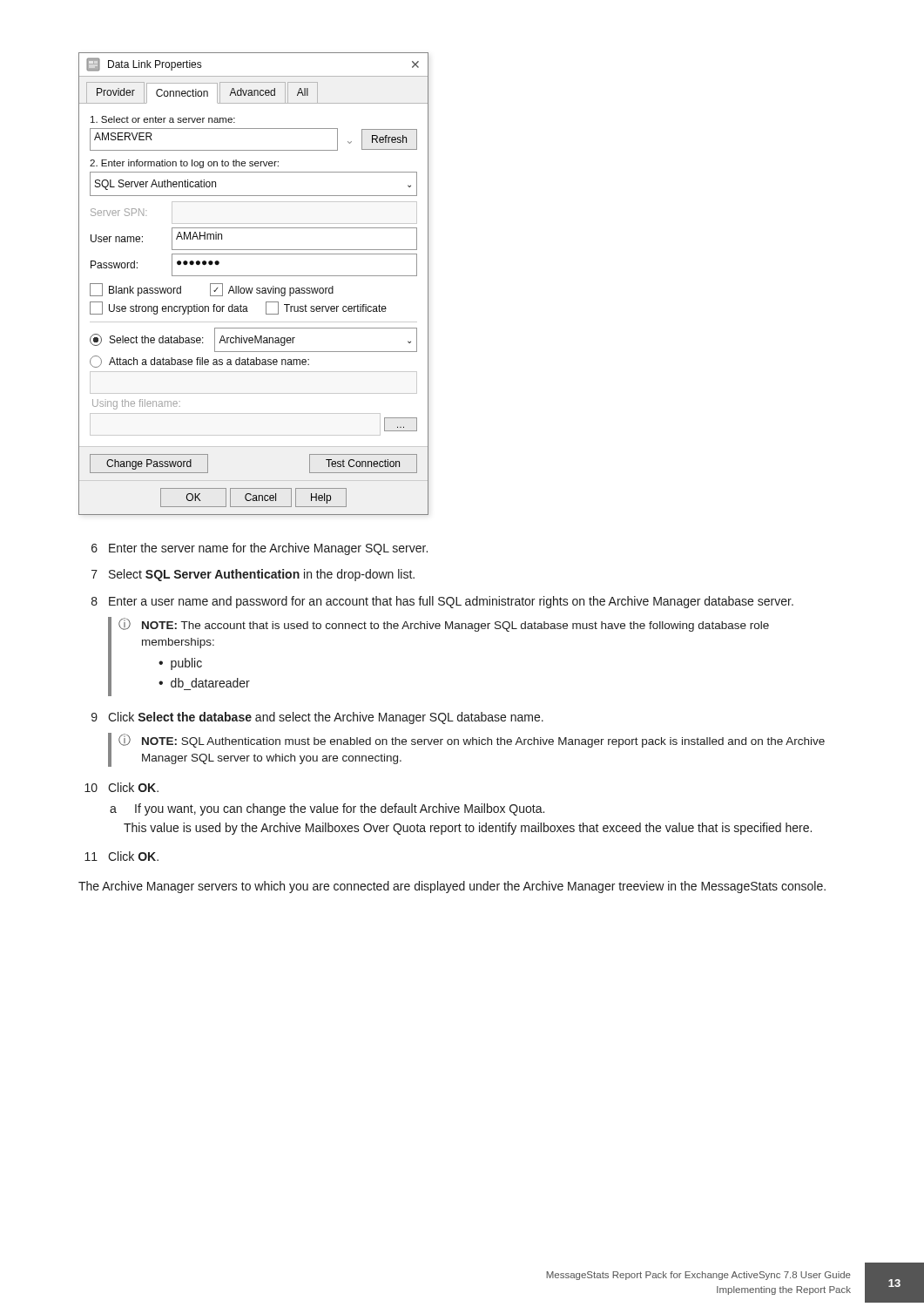
Task: Click on the screenshot
Action: [462, 284]
